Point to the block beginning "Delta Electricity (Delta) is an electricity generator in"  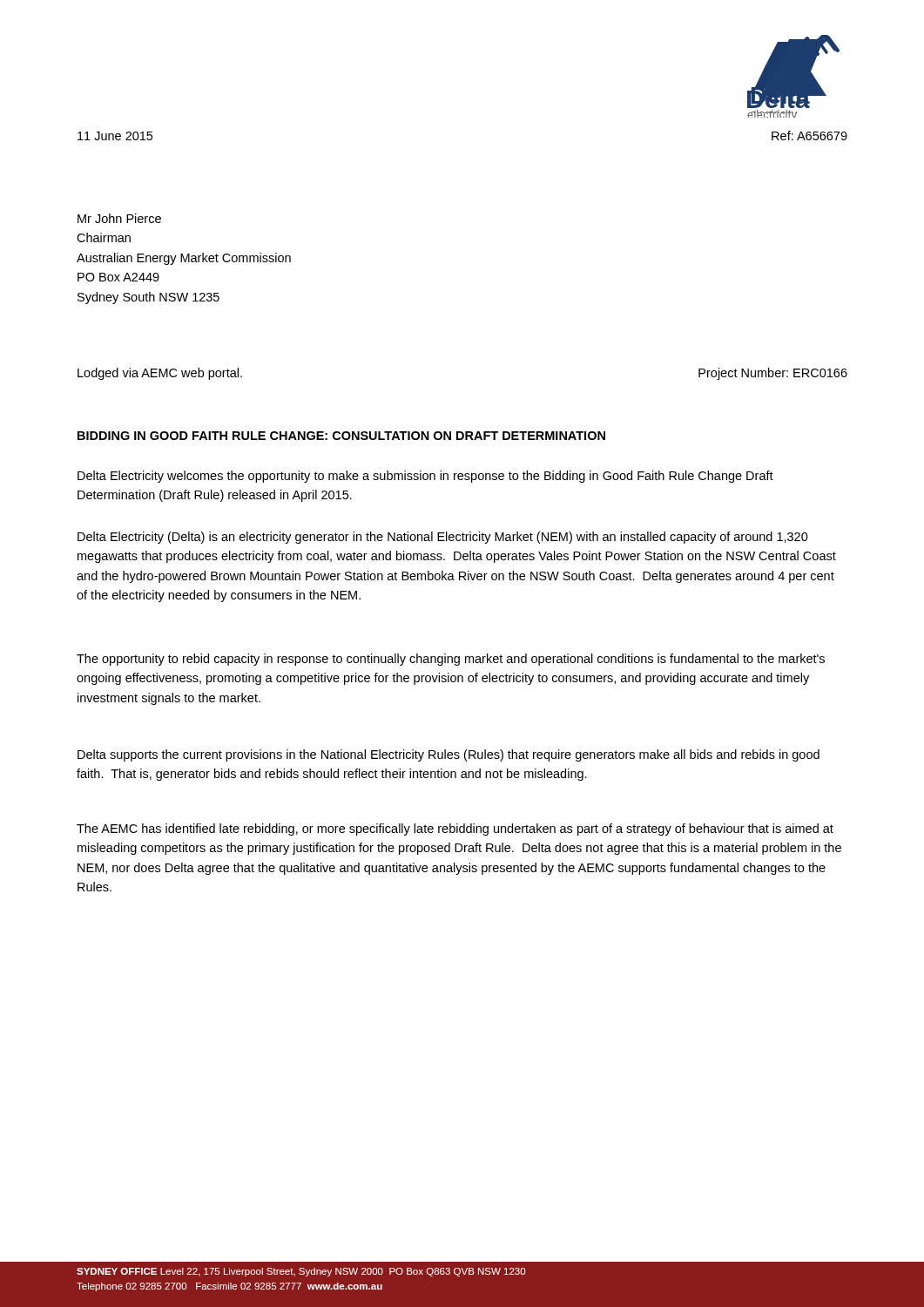456,566
